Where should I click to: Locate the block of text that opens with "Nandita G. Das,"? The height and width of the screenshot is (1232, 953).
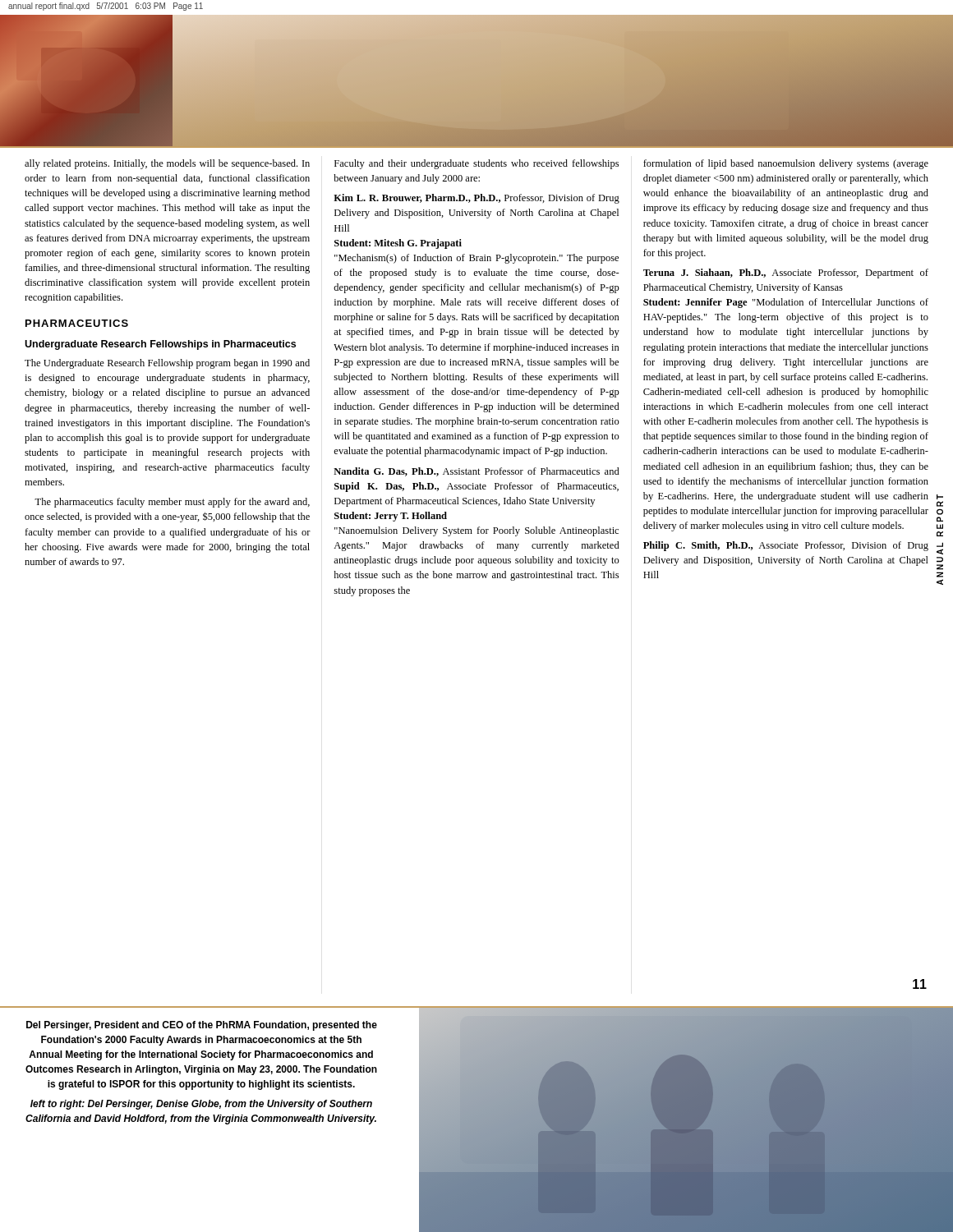[476, 531]
